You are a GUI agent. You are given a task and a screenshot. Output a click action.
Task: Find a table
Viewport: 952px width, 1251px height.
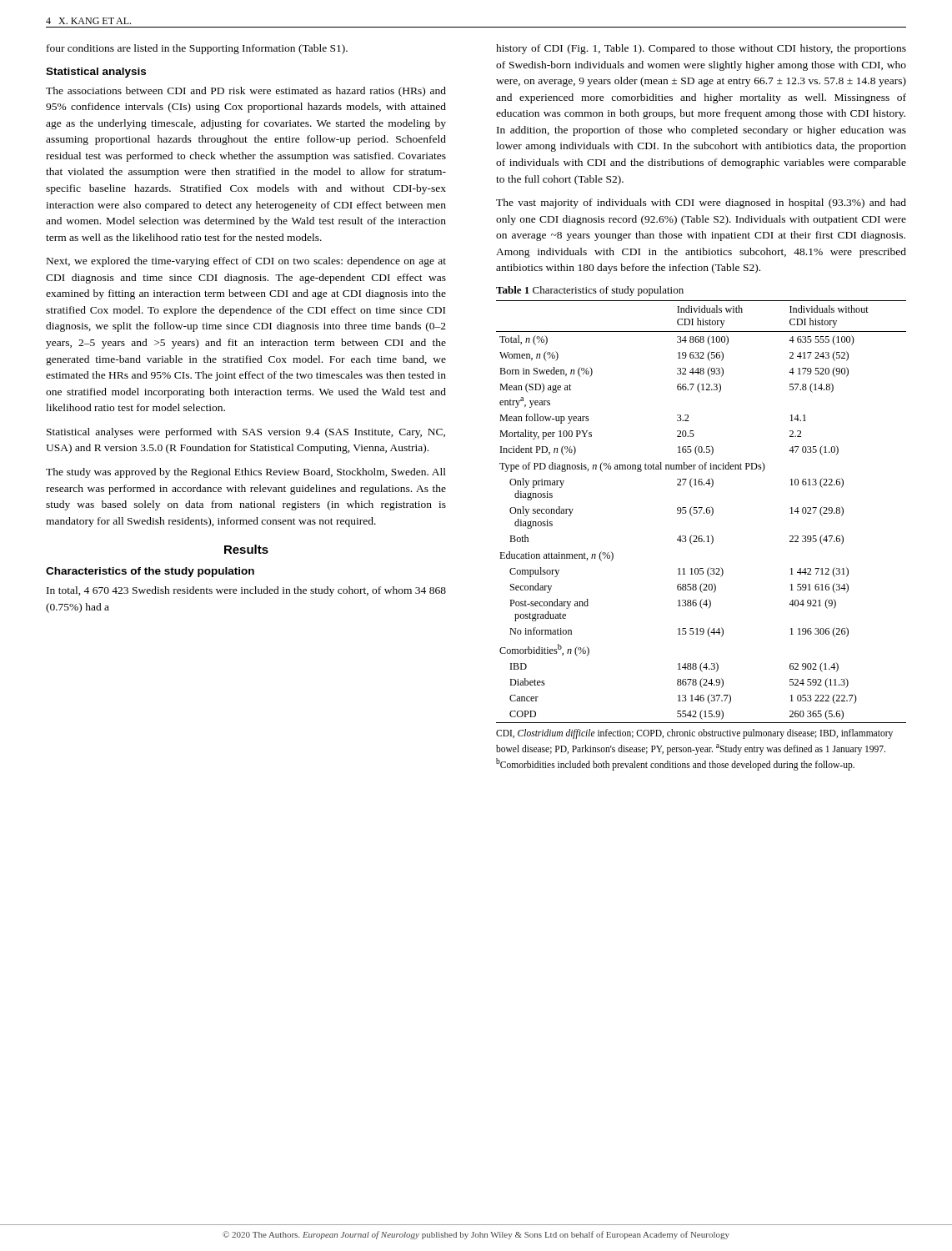[x=701, y=512]
